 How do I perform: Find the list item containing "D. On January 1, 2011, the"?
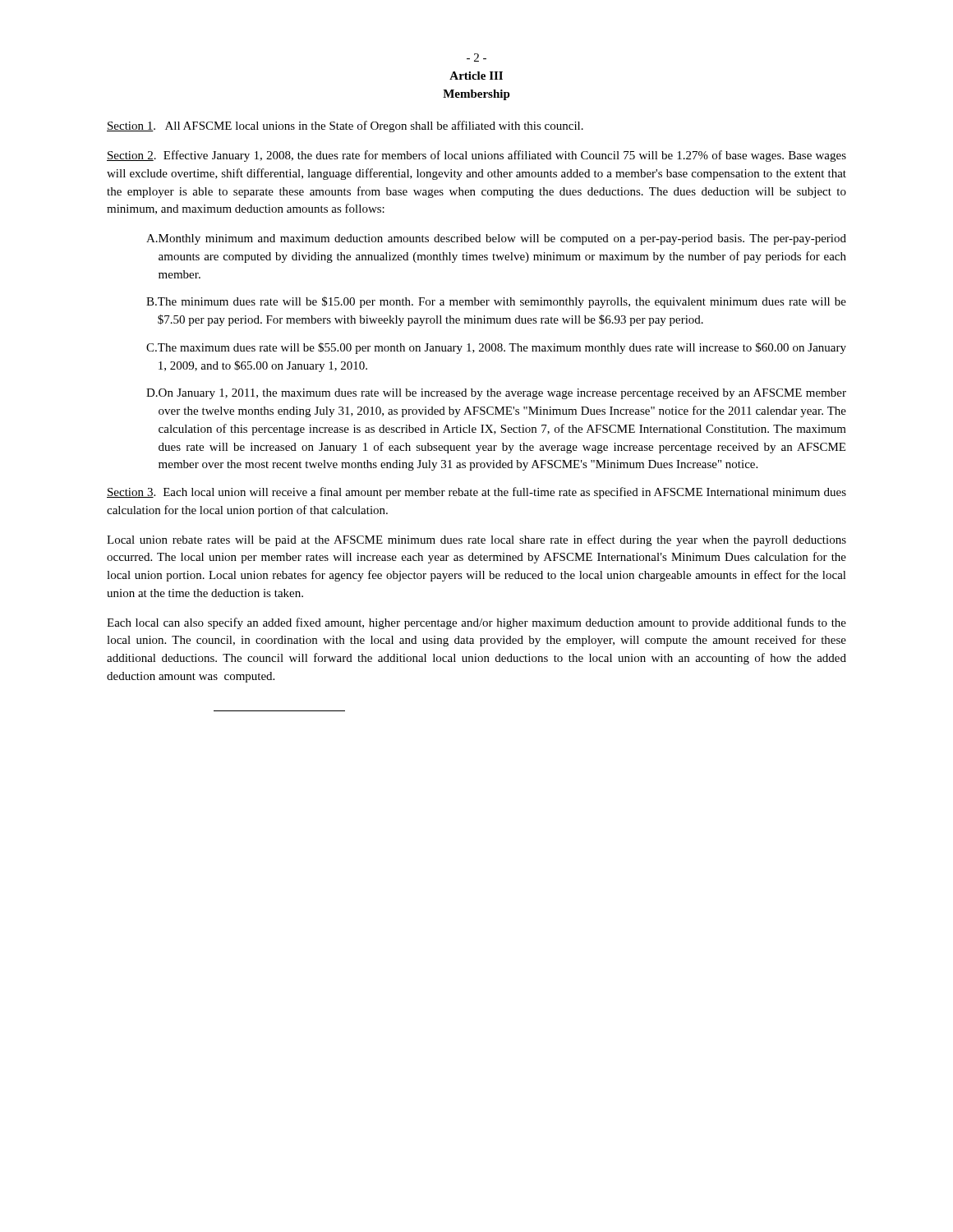(x=476, y=429)
